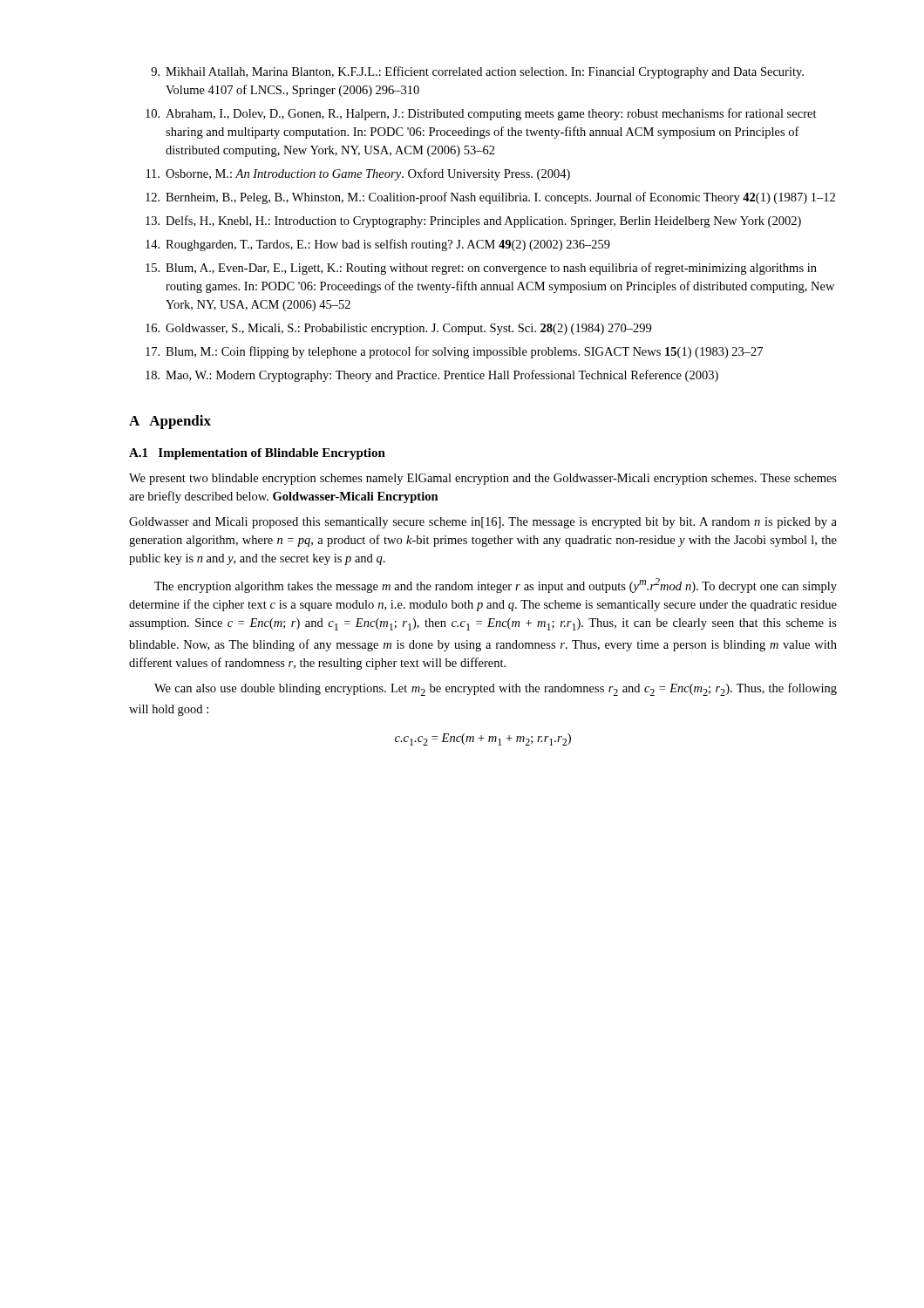Locate the passage starting "11. Osborne, M.: An Introduction"
This screenshot has width=924, height=1308.
483,174
